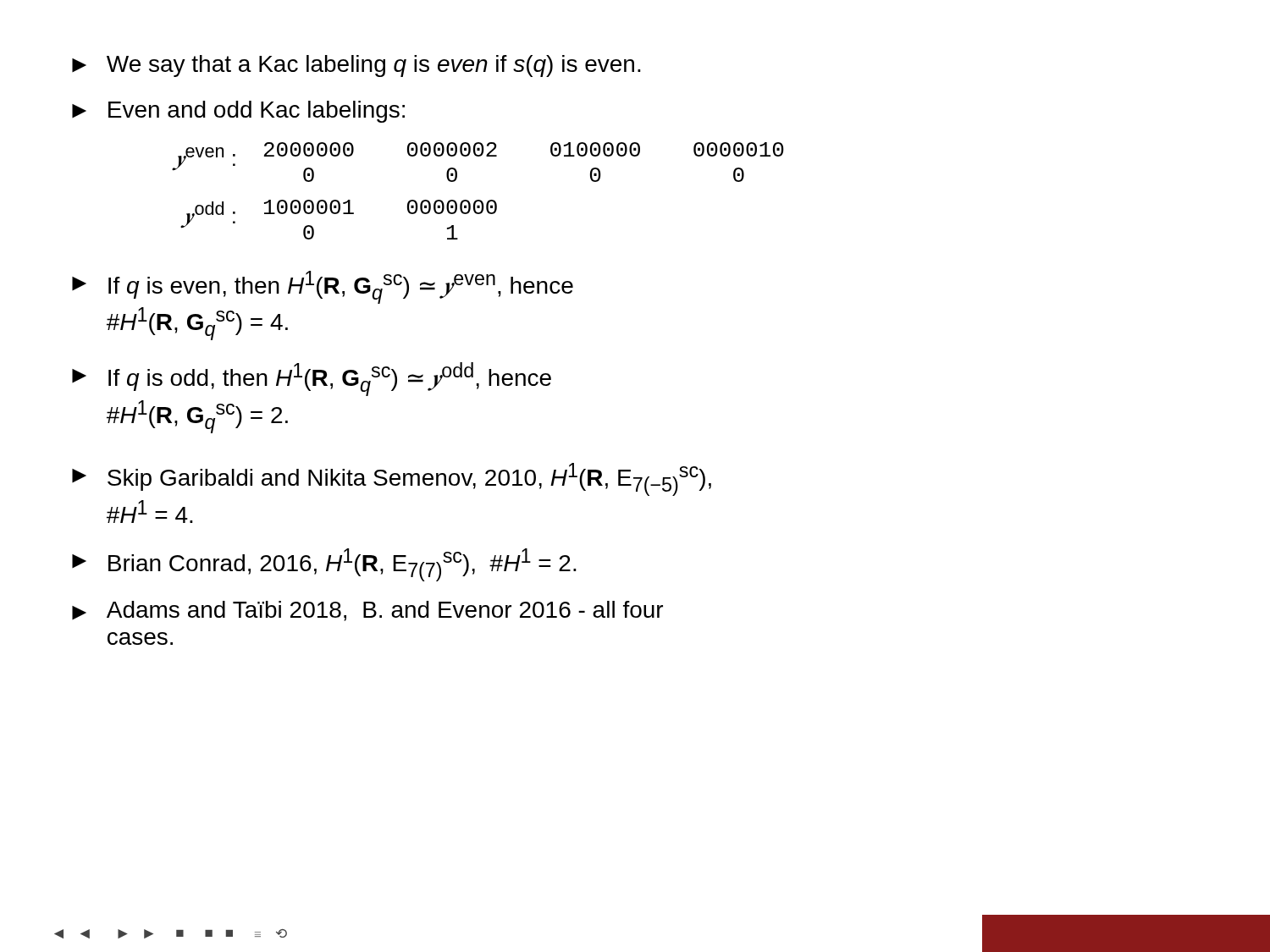
Task: Click on the text starting "► Adams and Taïbi 2018, B. and"
Action: (x=366, y=624)
